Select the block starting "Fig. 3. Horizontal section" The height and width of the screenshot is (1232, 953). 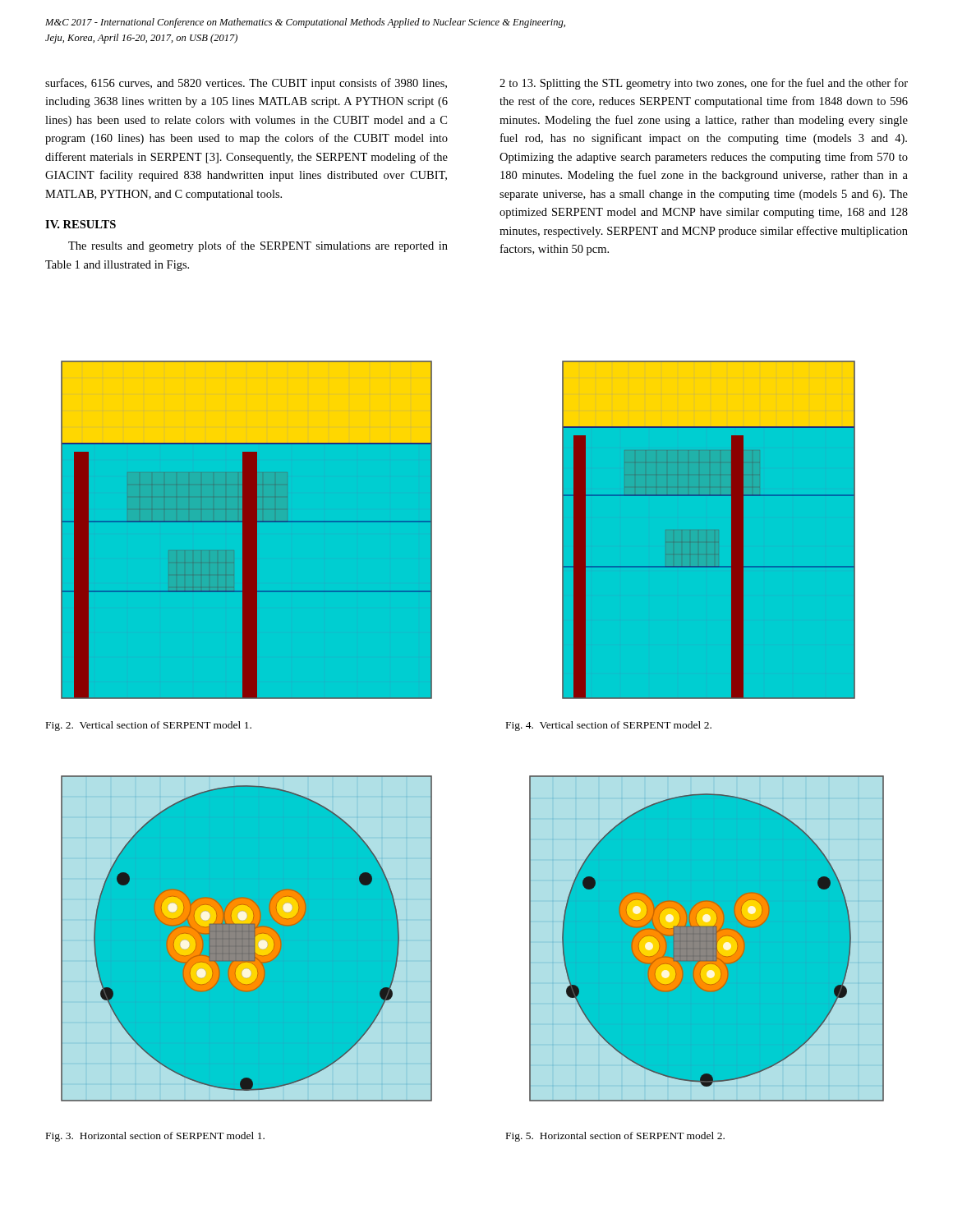(155, 1136)
